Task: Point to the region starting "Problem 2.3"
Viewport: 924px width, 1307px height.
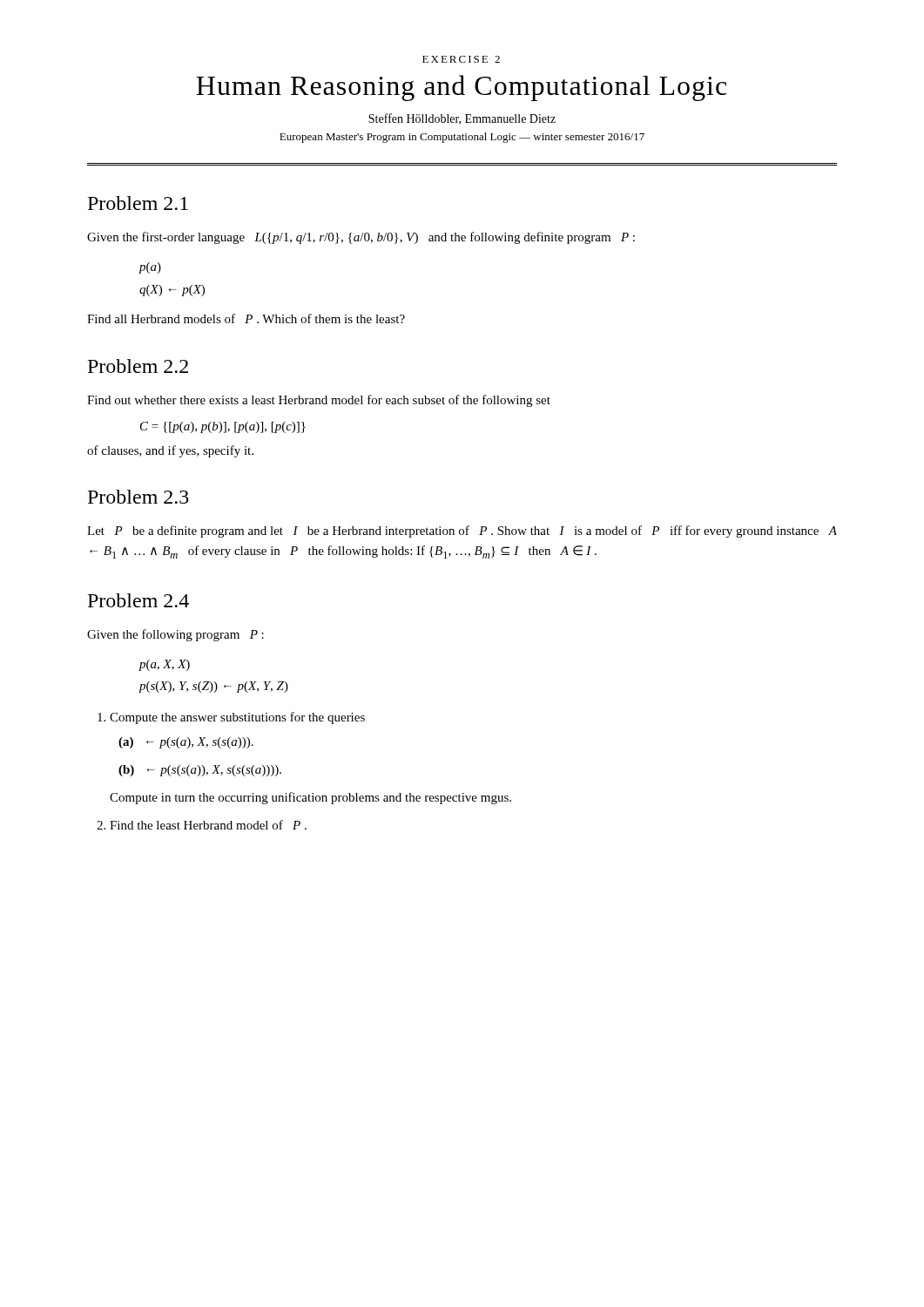Action: click(x=138, y=497)
